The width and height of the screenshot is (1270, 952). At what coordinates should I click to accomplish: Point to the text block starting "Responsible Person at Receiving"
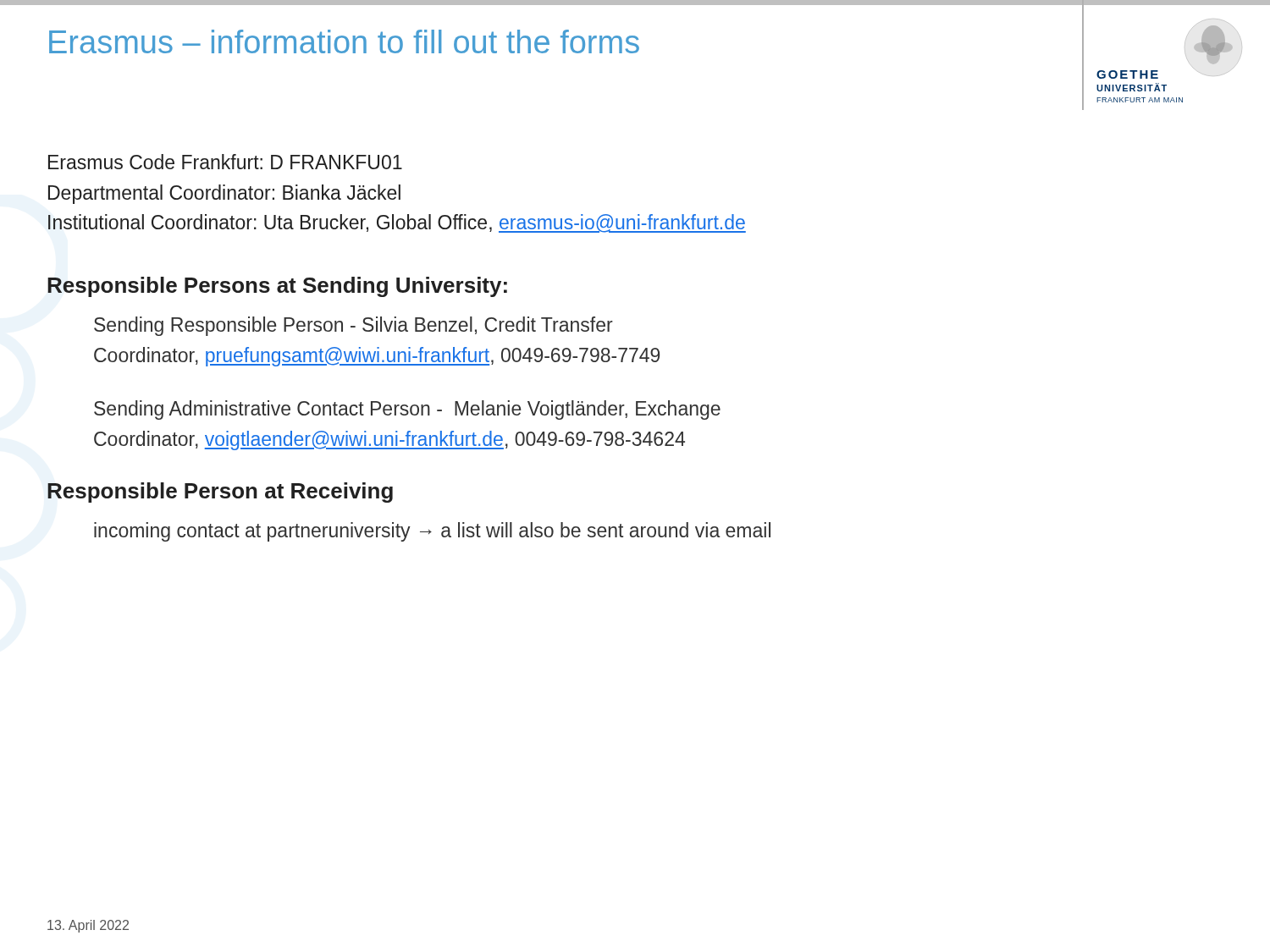[x=220, y=491]
